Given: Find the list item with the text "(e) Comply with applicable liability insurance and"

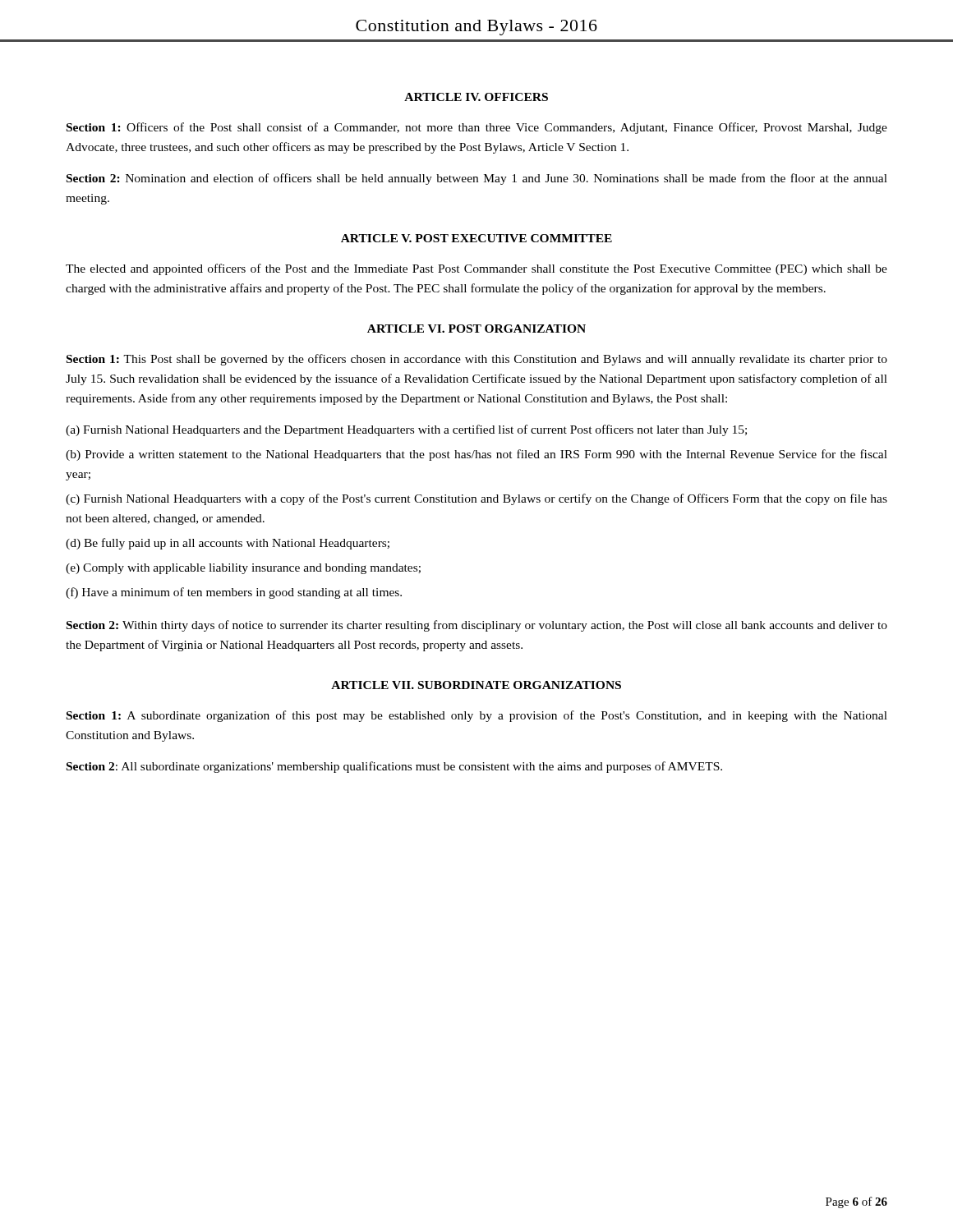Looking at the screenshot, I should point(244,567).
